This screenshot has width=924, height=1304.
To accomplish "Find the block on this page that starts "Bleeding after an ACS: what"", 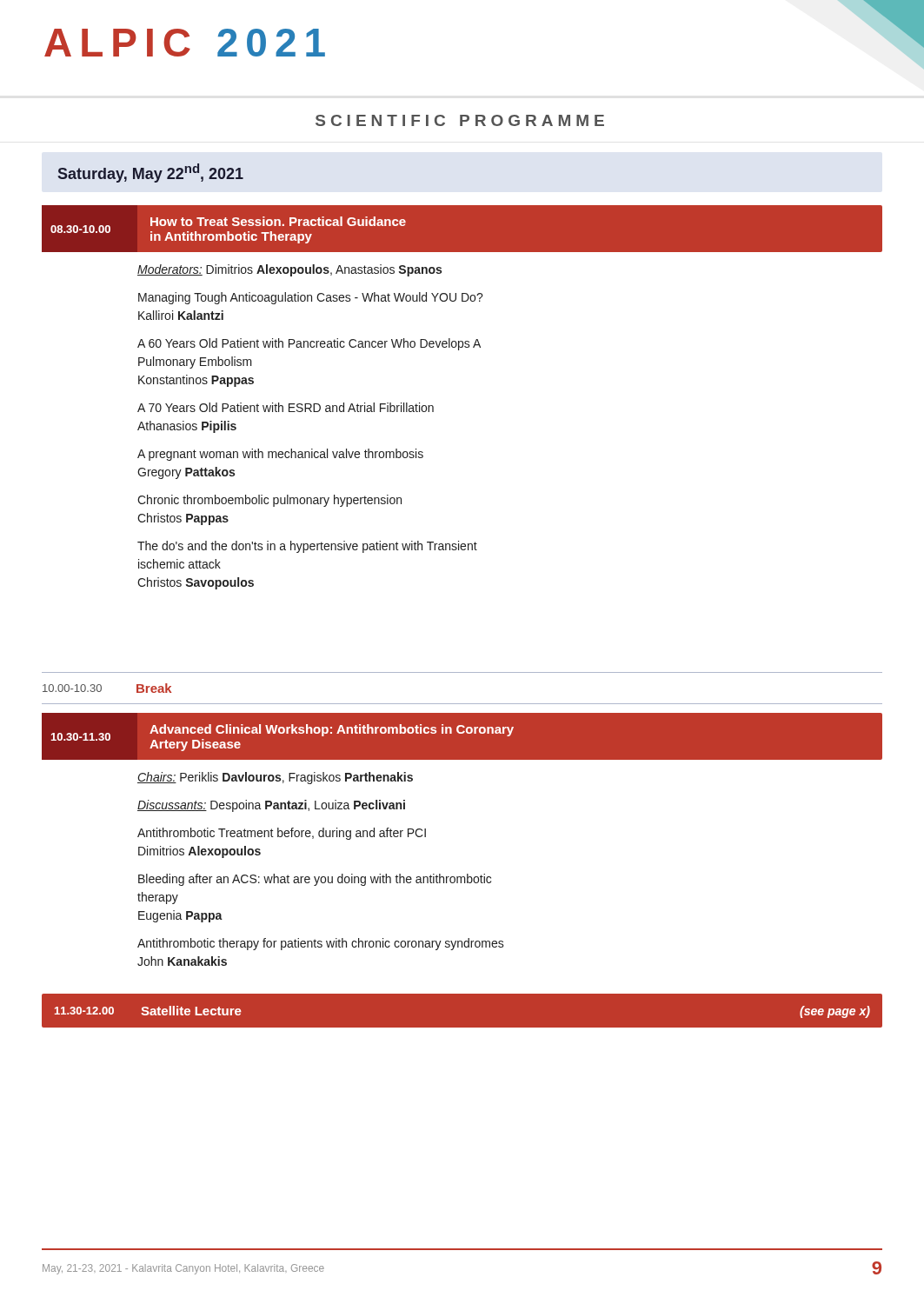I will (315, 880).
